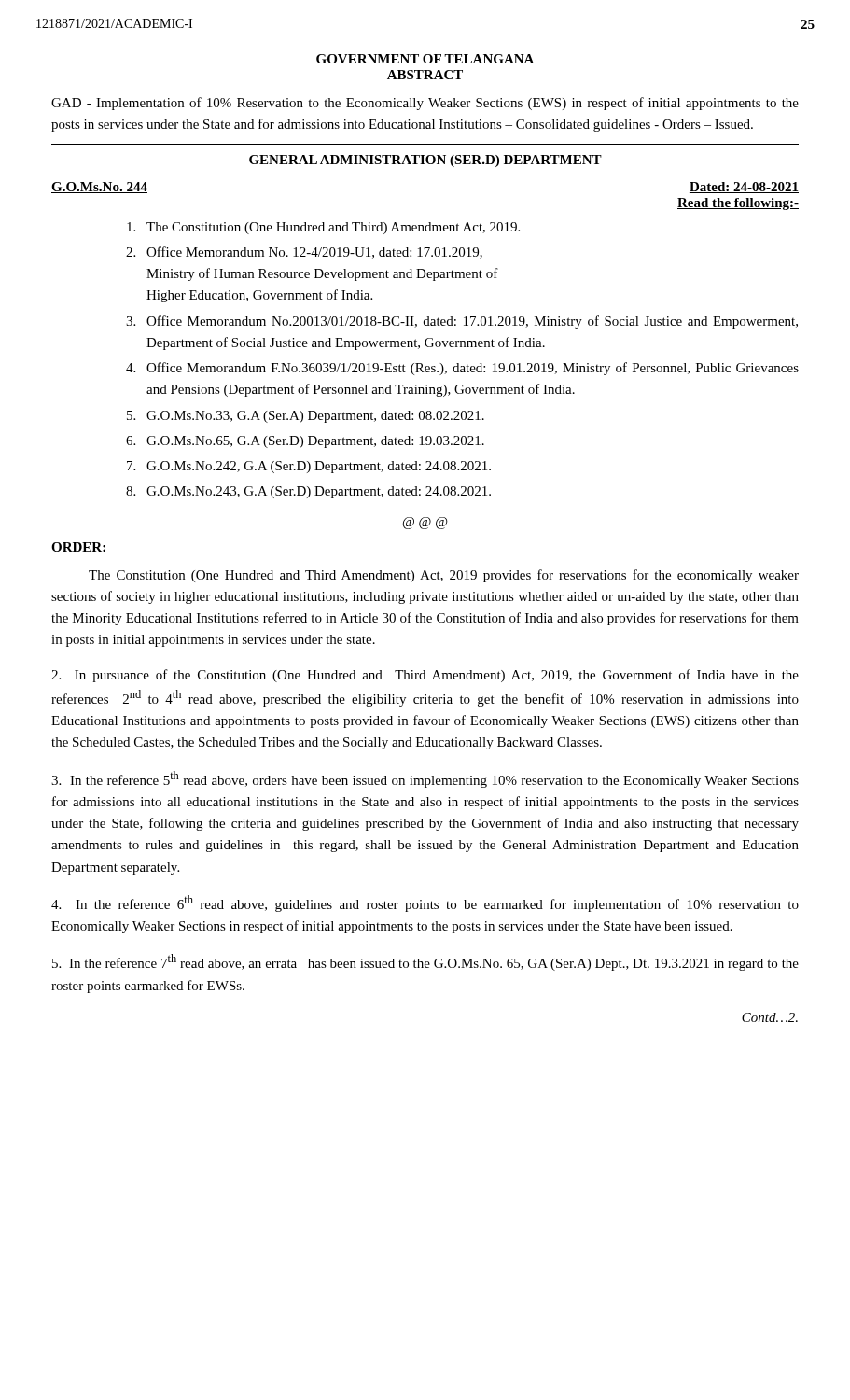Locate the region starting "In the reference 5th read above,"
Image resolution: width=850 pixels, height=1400 pixels.
pos(425,821)
